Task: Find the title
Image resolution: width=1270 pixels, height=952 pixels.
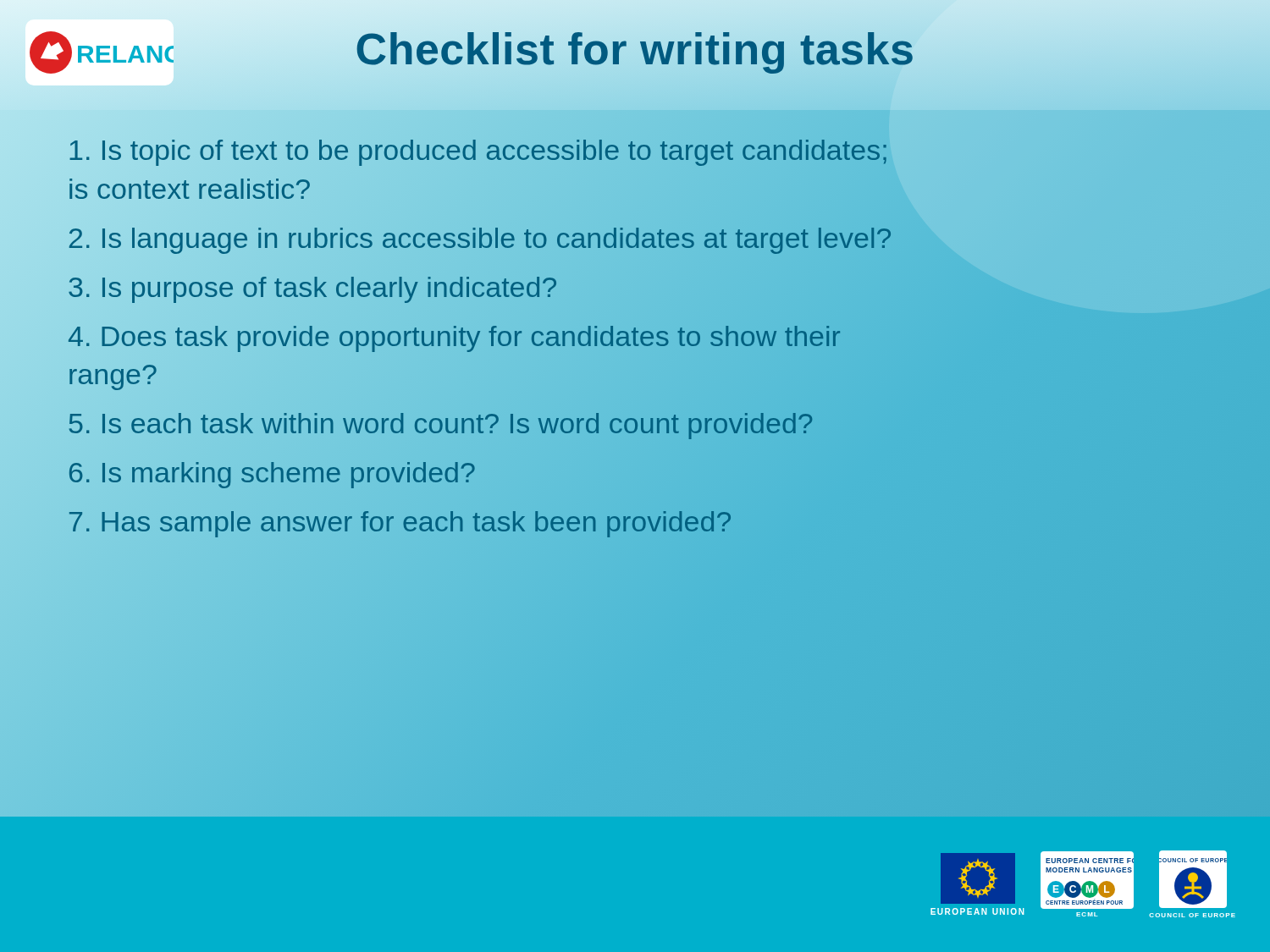Action: tap(635, 49)
